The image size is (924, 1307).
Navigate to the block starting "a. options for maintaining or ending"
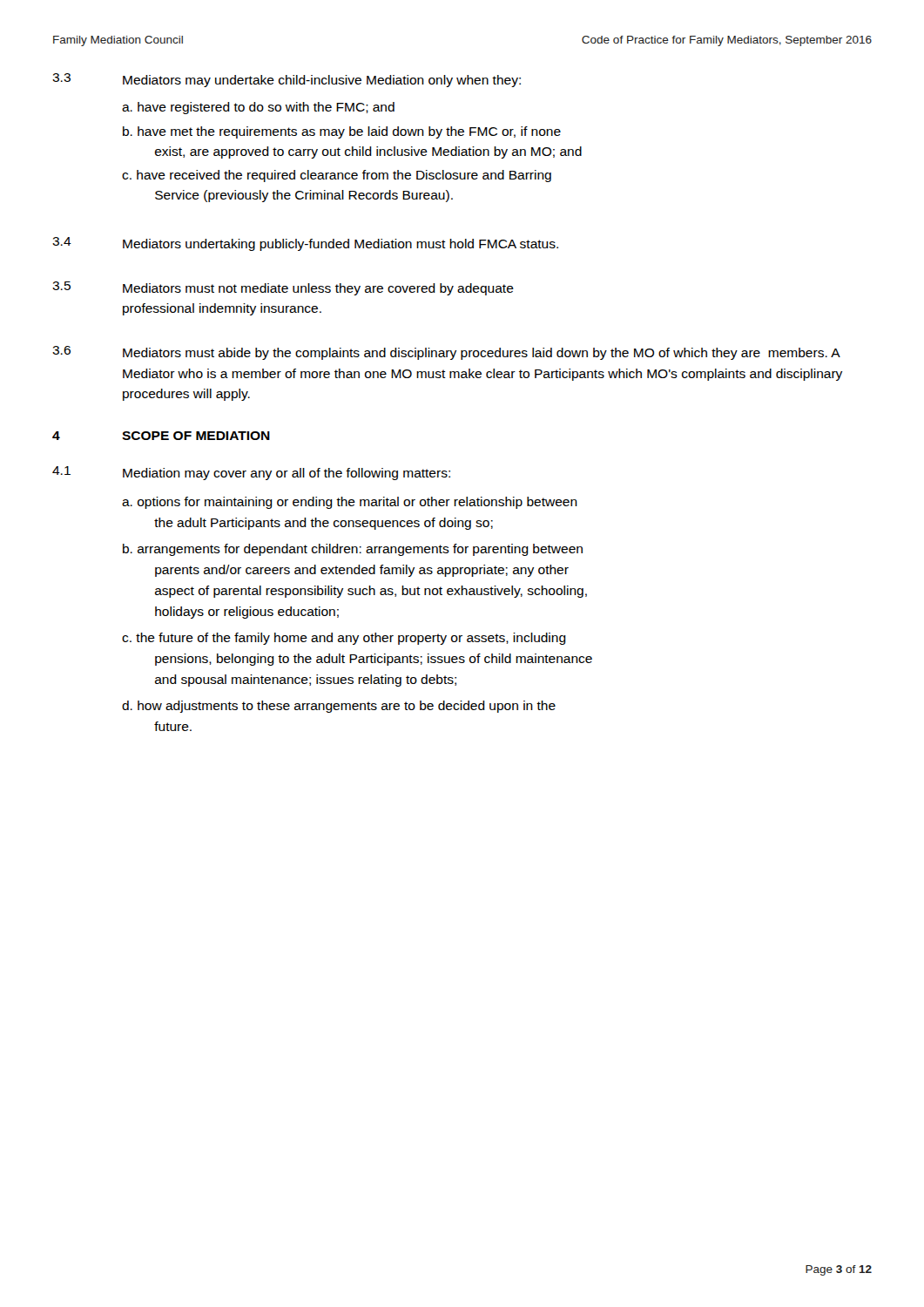(x=350, y=512)
